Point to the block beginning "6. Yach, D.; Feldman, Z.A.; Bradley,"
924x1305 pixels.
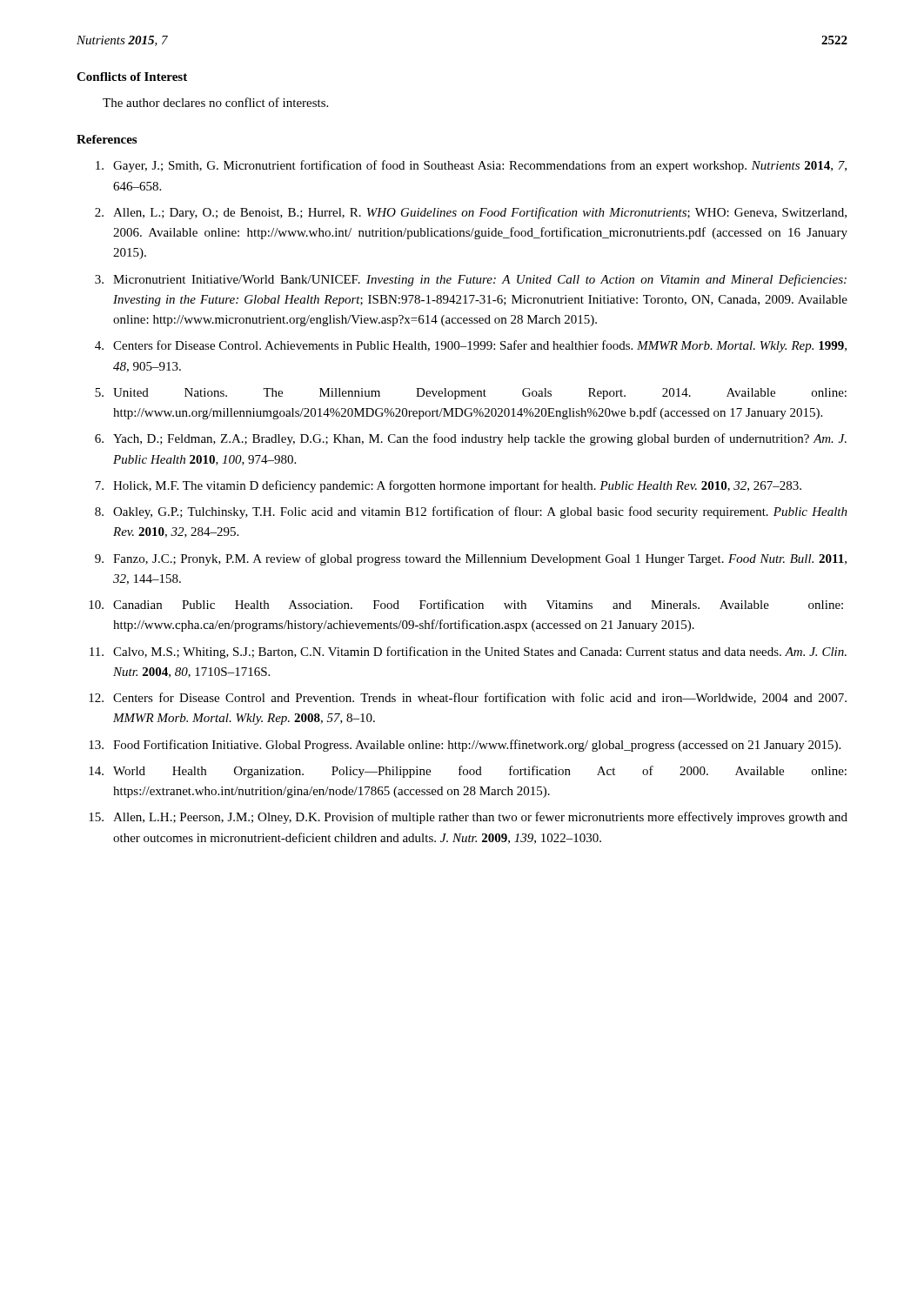click(462, 449)
